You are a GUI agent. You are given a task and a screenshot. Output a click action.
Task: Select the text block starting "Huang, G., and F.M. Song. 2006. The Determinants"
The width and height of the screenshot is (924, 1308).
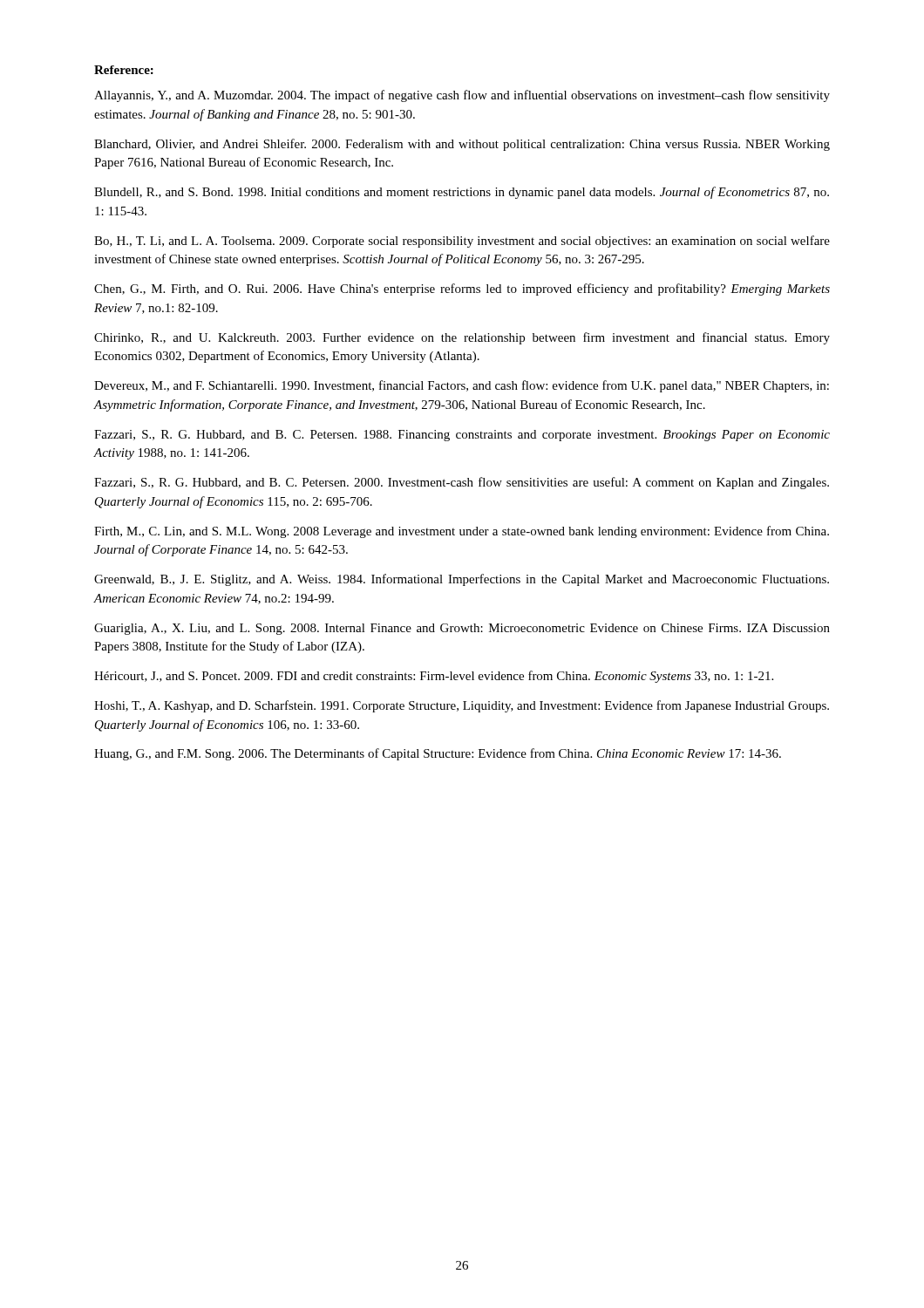[x=438, y=754]
